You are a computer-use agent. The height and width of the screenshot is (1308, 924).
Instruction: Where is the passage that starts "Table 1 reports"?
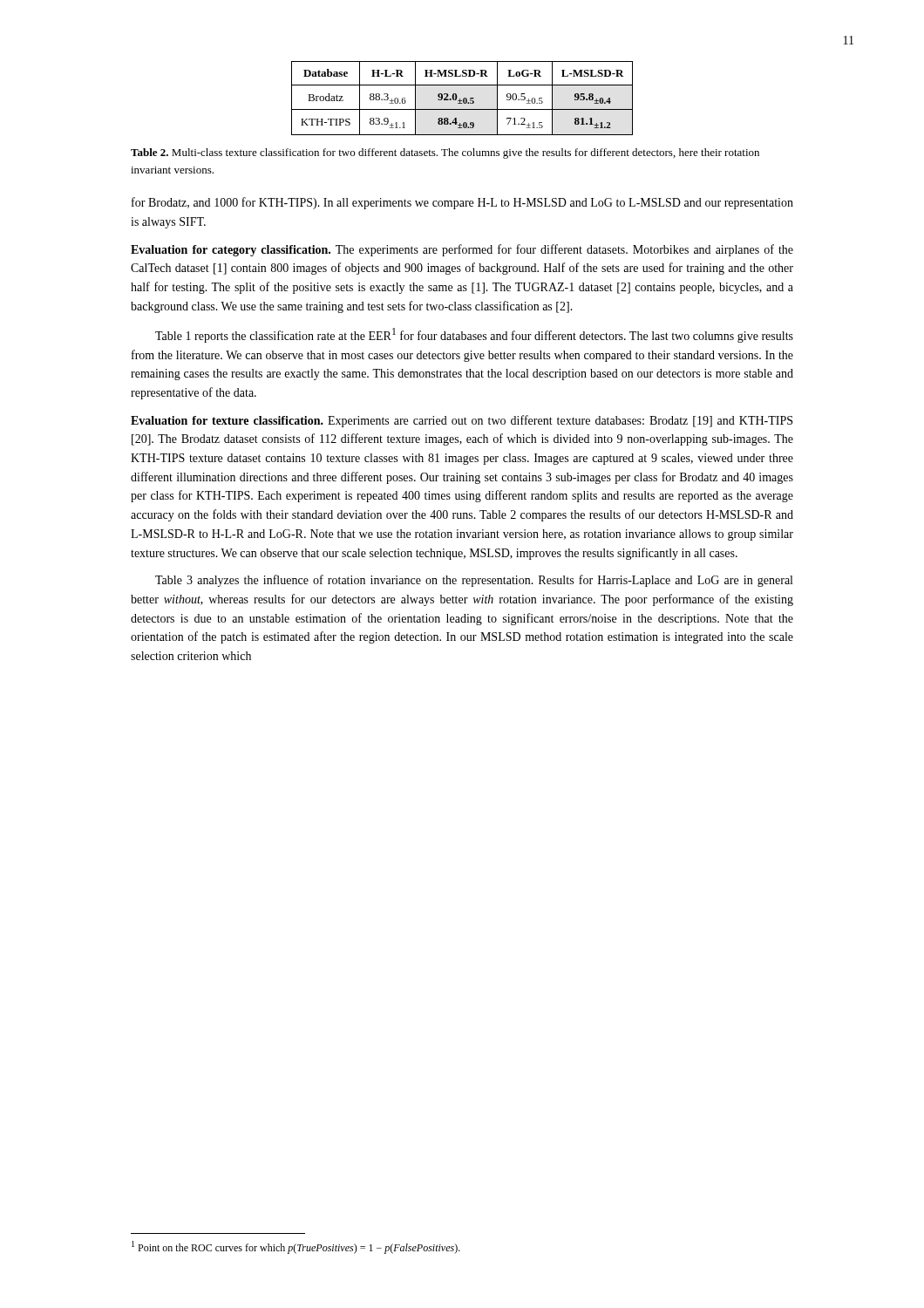click(x=462, y=363)
